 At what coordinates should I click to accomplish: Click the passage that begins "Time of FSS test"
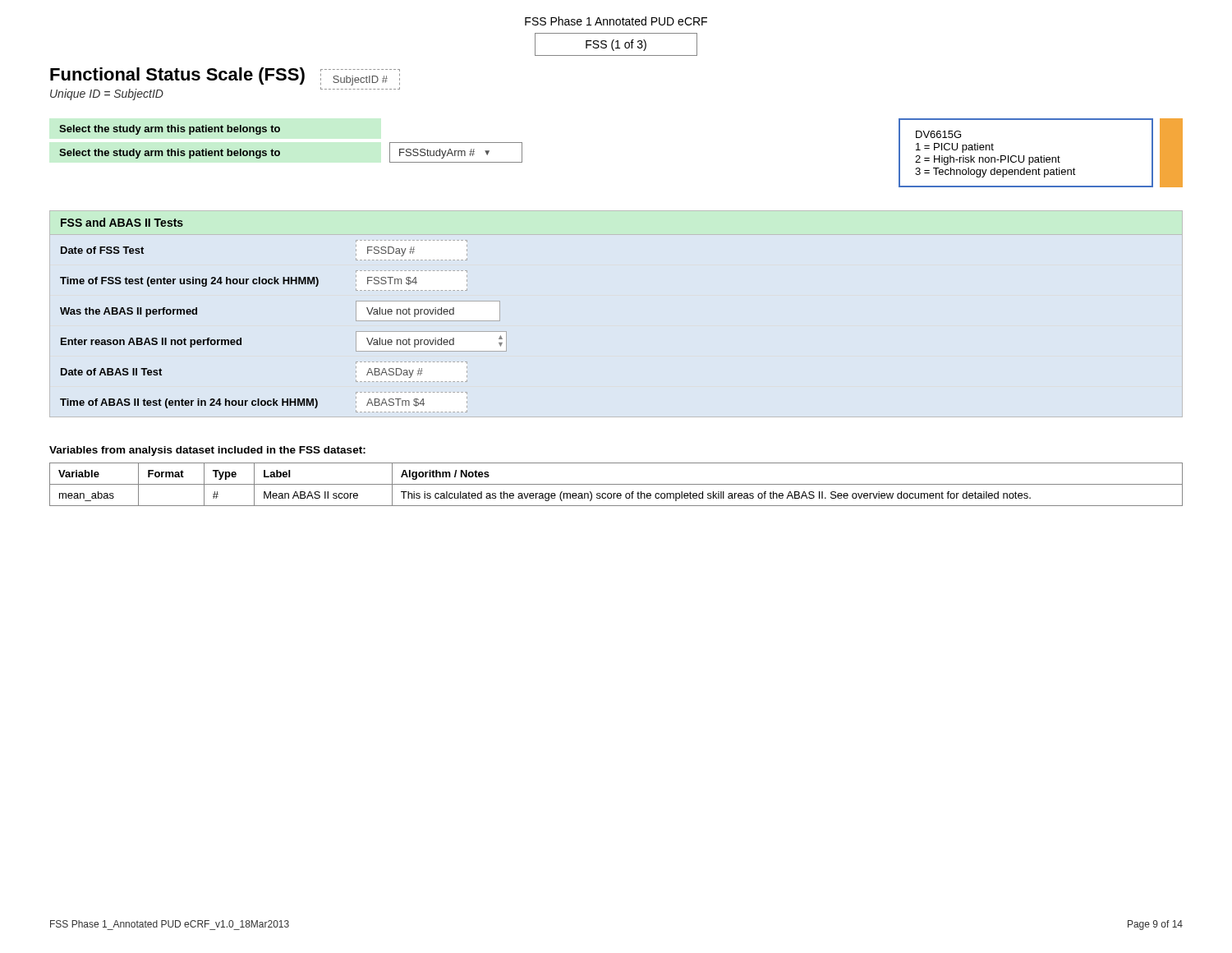(189, 280)
